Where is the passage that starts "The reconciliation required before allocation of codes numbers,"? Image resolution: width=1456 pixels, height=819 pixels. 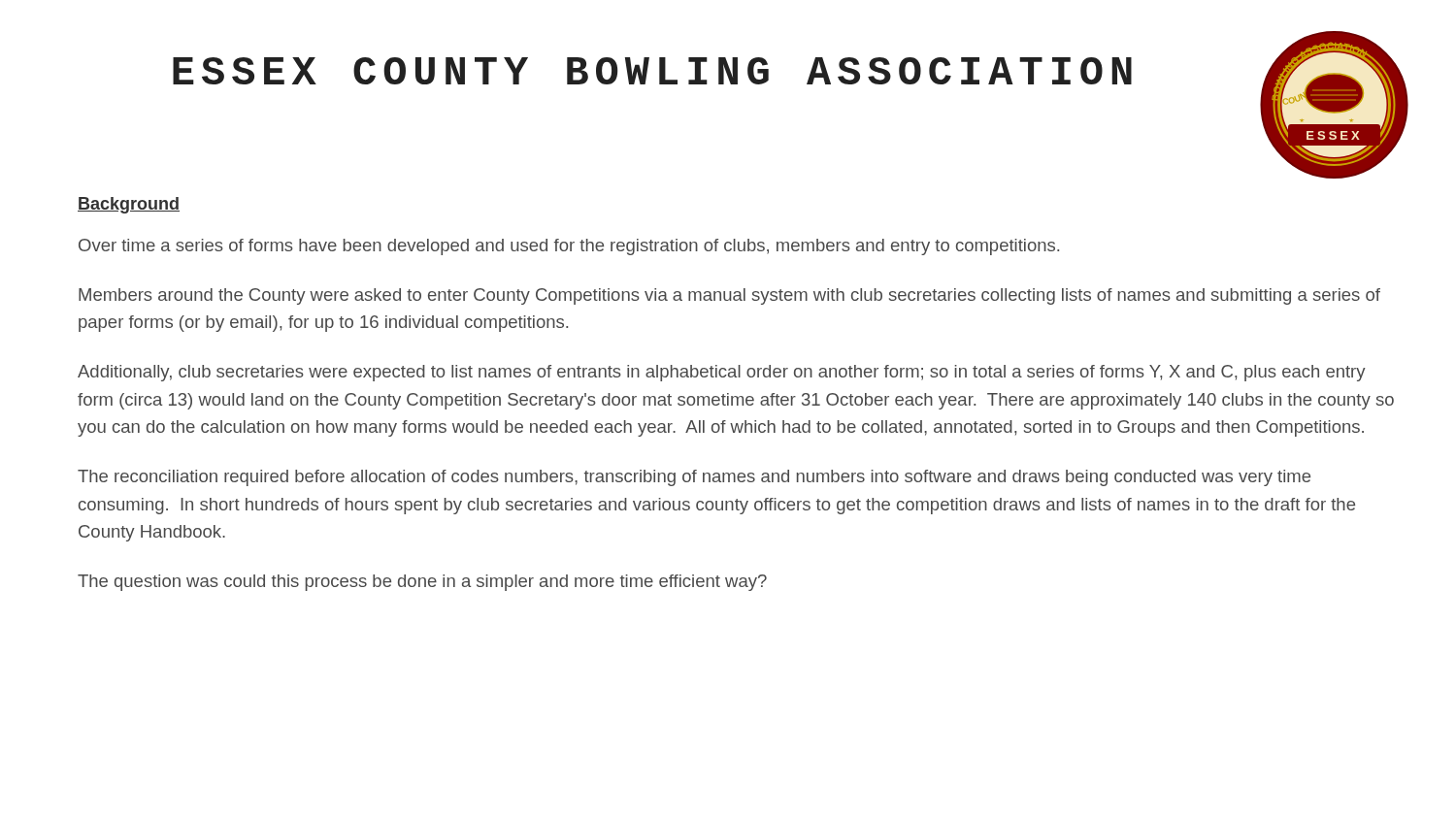pyautogui.click(x=717, y=504)
